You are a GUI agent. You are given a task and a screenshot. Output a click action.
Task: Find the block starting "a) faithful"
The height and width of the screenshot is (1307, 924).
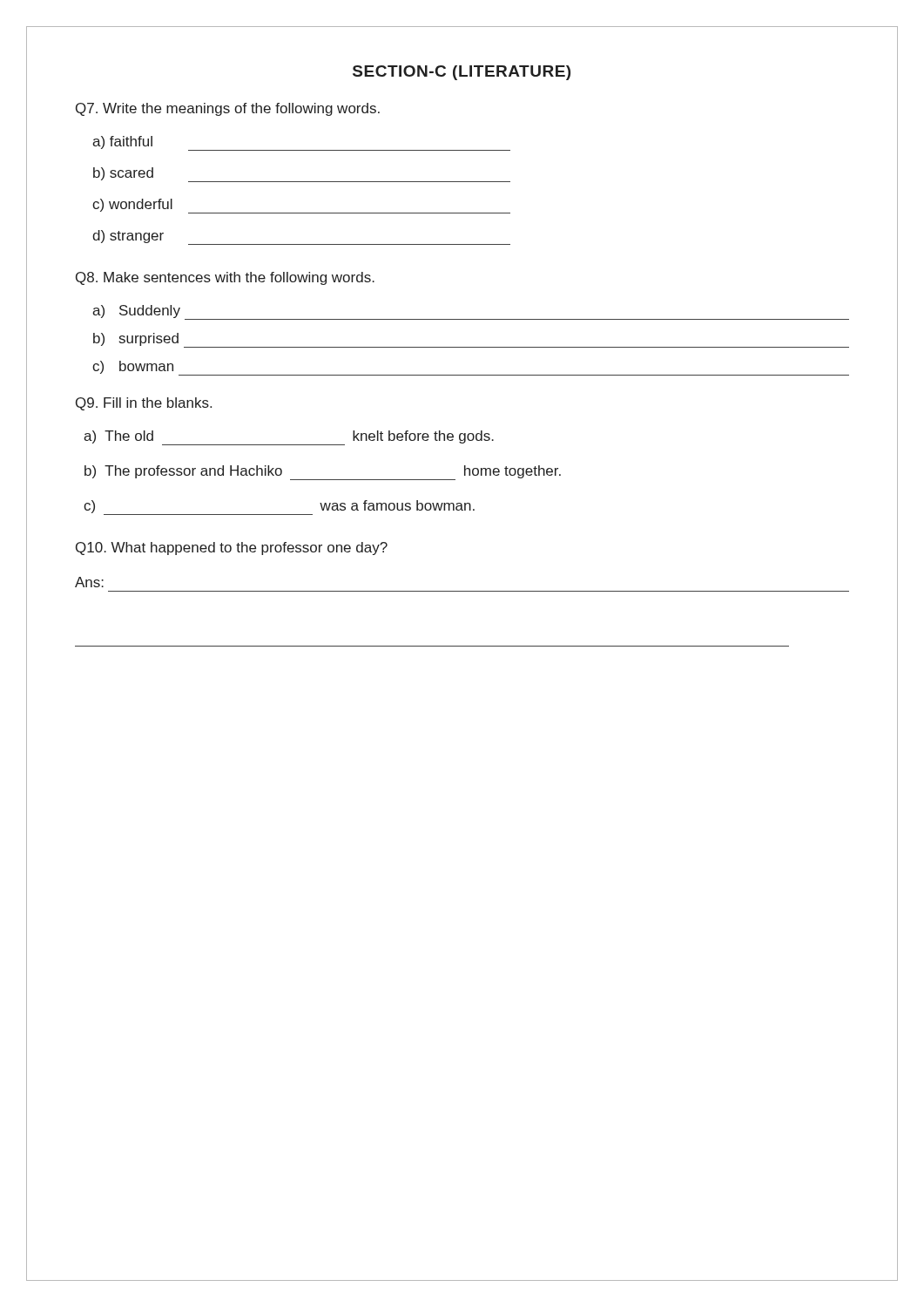coord(301,142)
